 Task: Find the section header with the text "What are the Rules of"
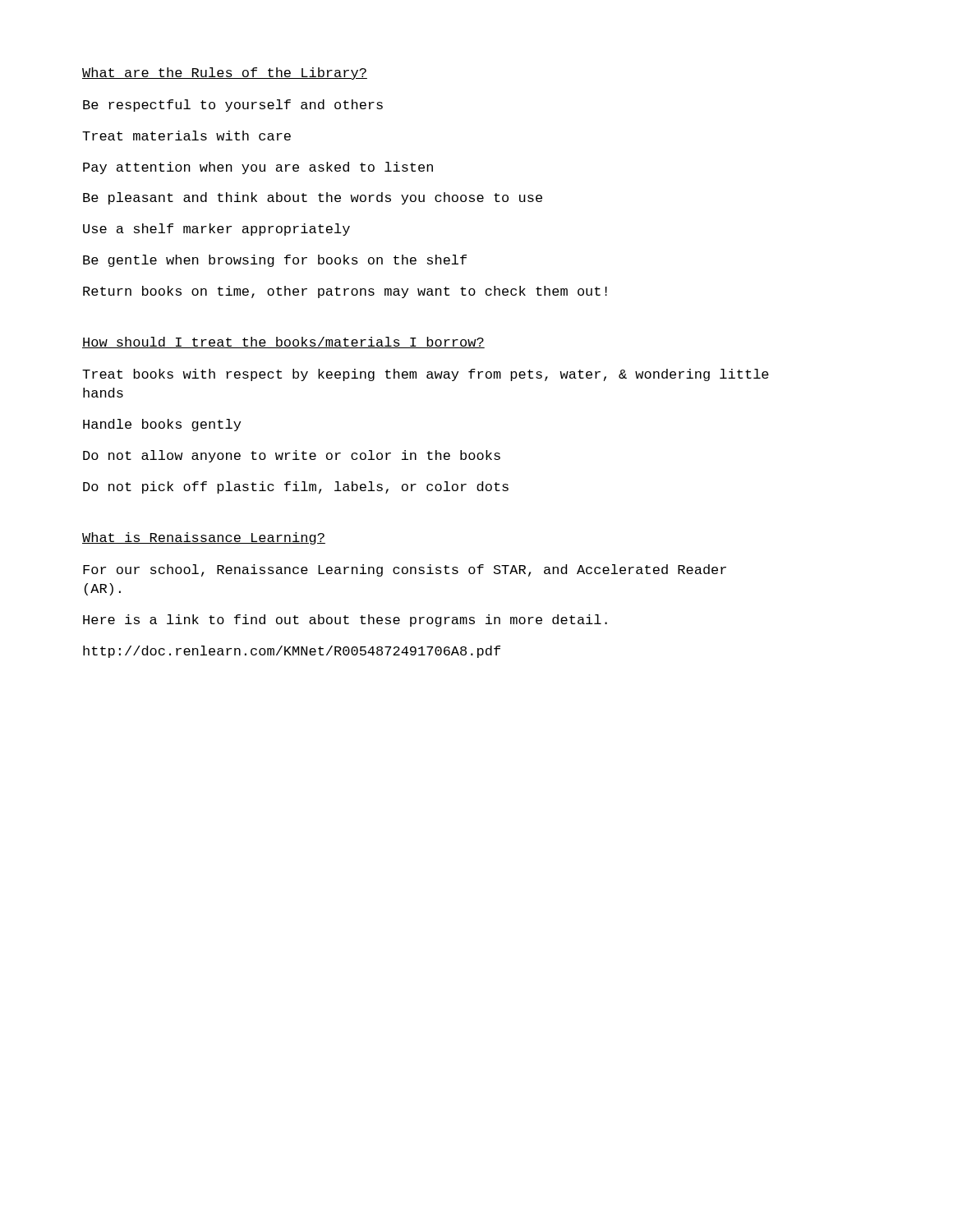(x=225, y=73)
